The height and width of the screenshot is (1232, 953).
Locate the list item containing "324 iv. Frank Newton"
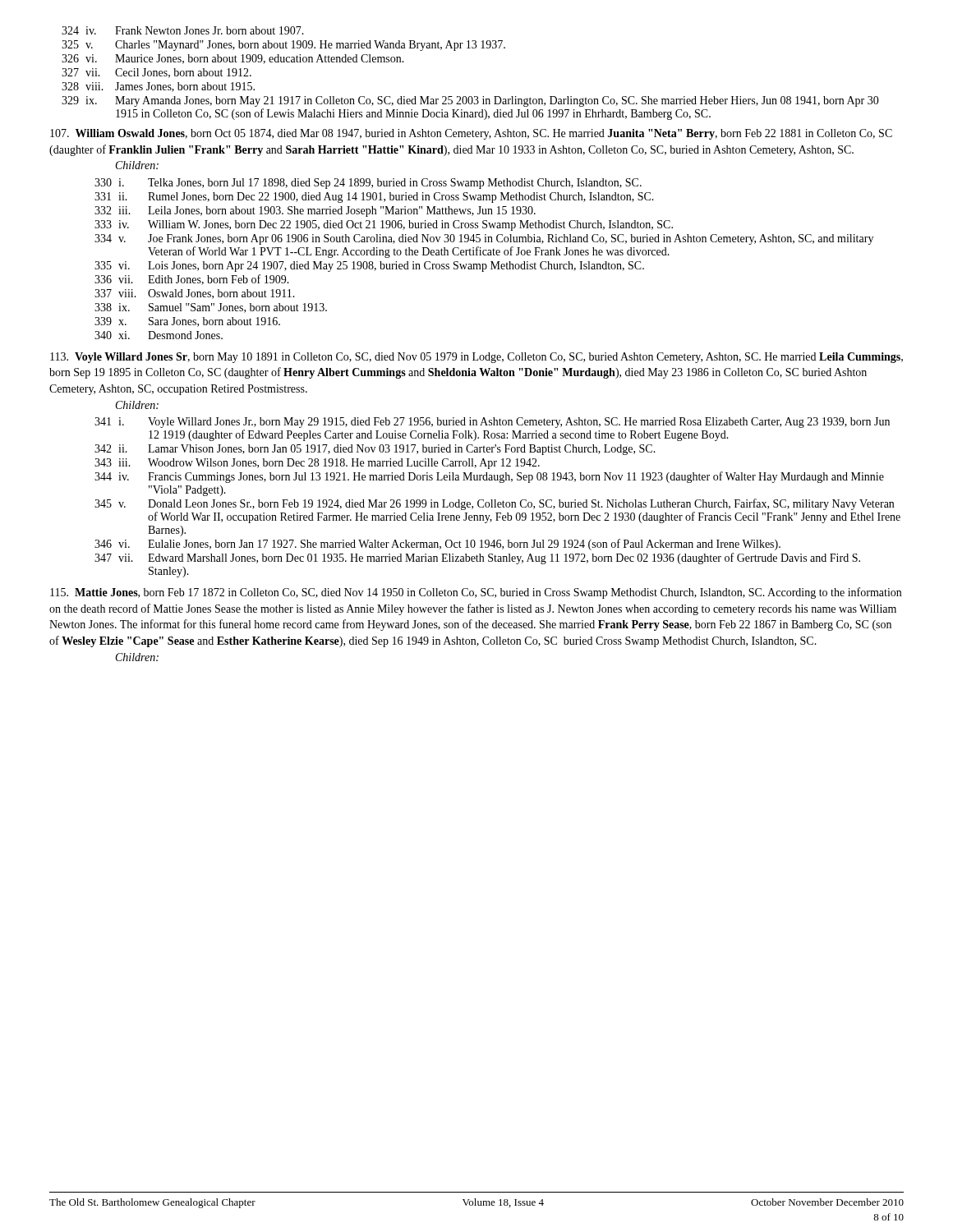(x=177, y=31)
